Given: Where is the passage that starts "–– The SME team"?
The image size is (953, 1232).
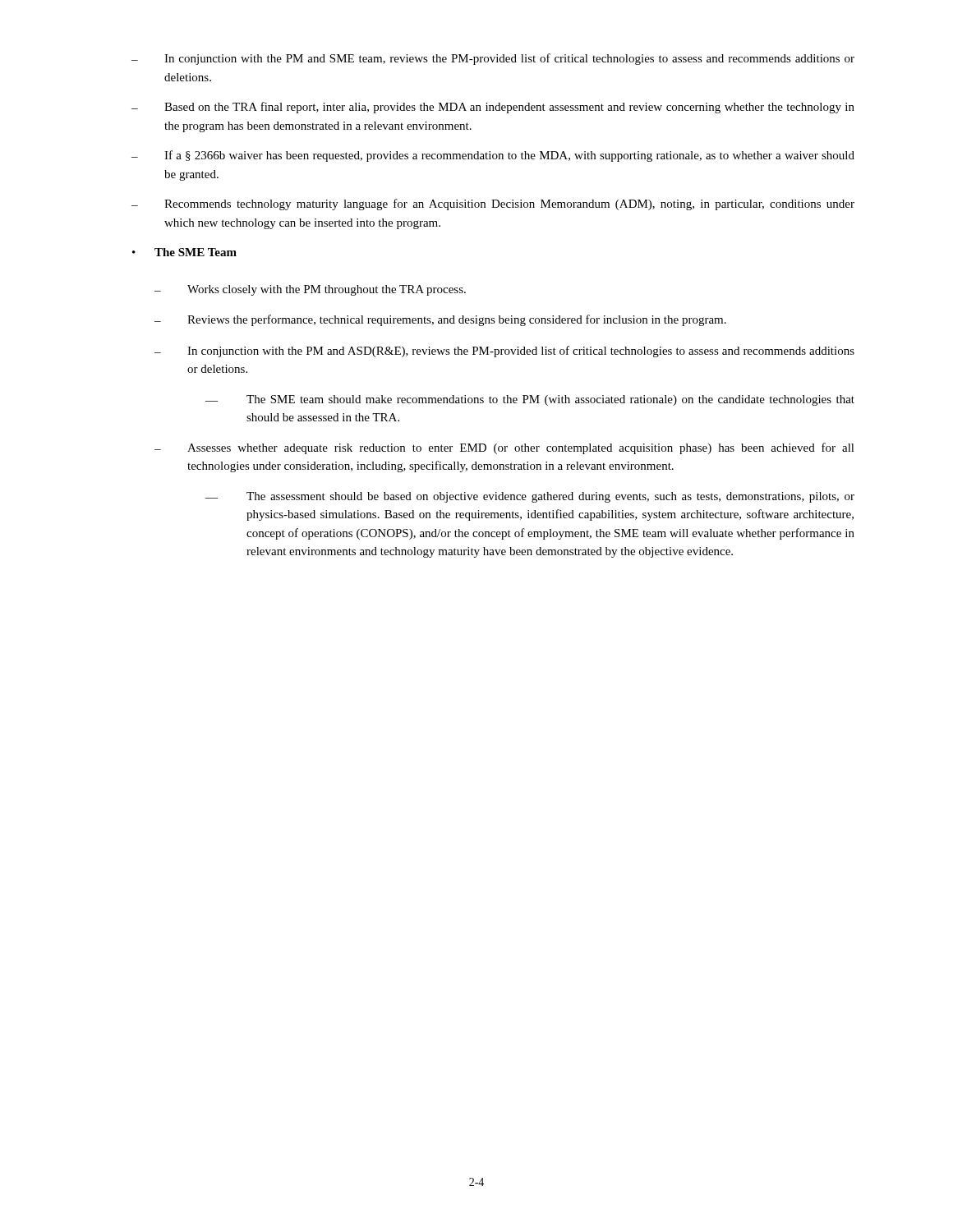Looking at the screenshot, I should click(x=530, y=408).
